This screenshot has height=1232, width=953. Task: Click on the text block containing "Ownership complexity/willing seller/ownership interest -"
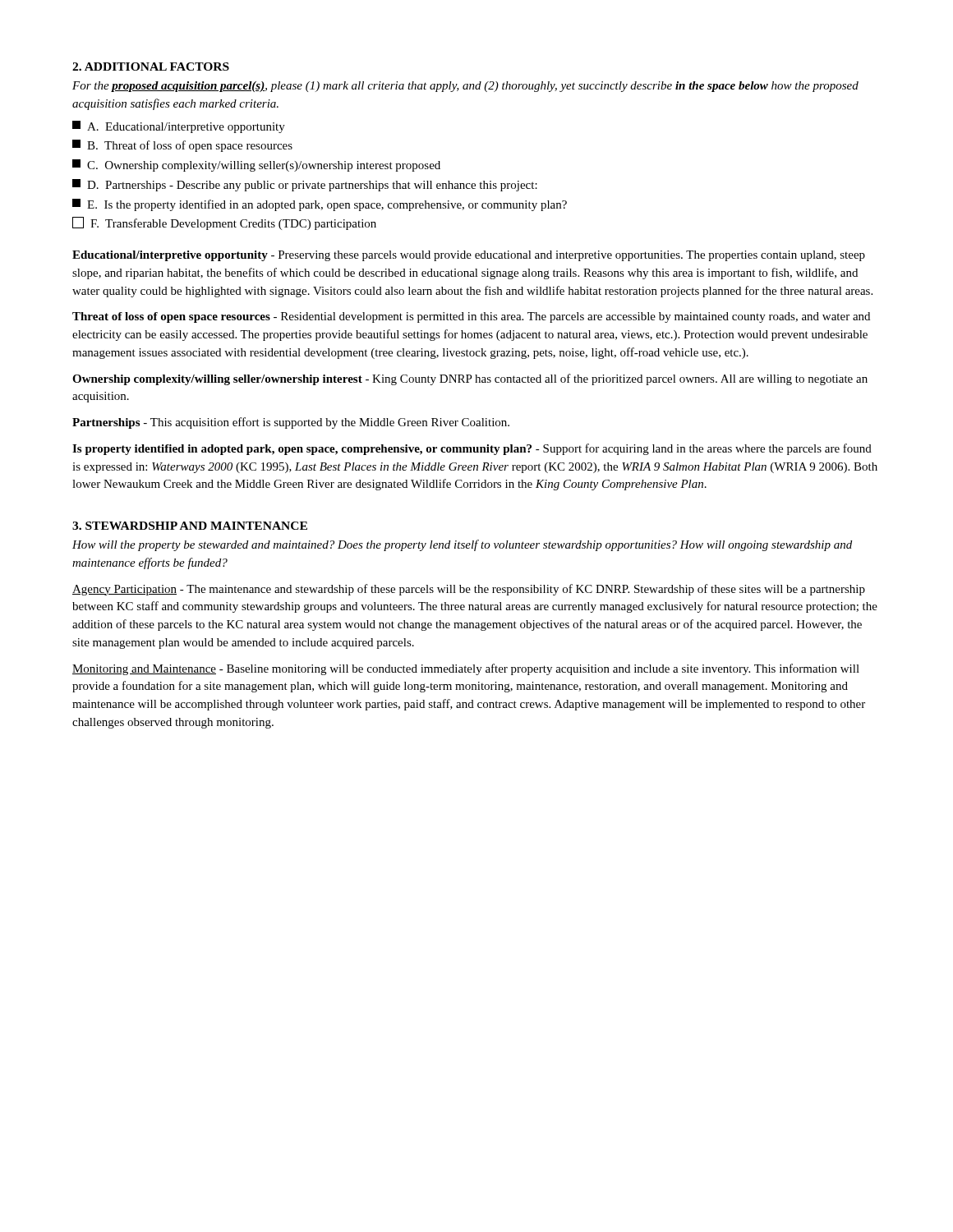[470, 387]
